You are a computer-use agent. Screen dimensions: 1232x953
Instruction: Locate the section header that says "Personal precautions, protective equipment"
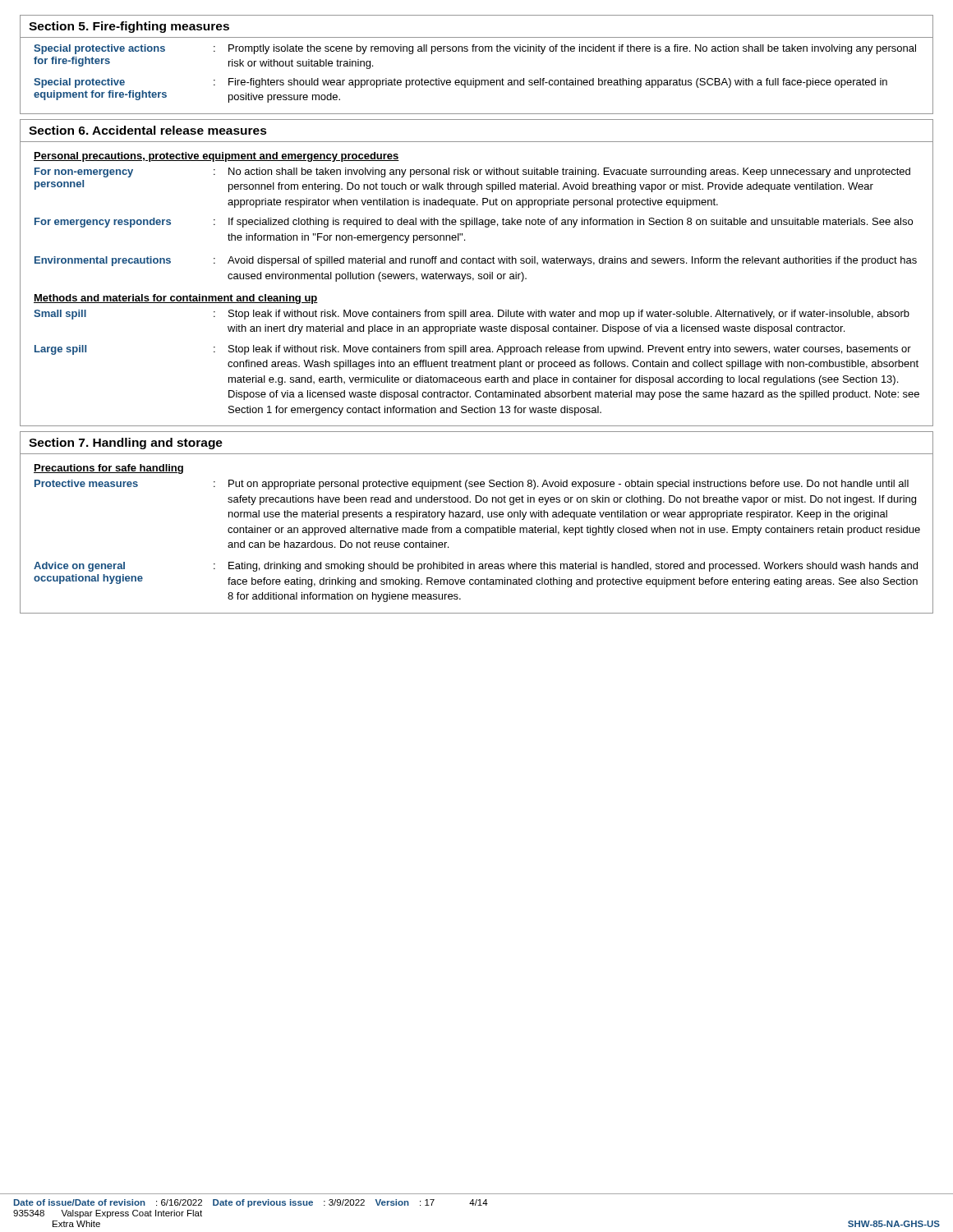216,155
